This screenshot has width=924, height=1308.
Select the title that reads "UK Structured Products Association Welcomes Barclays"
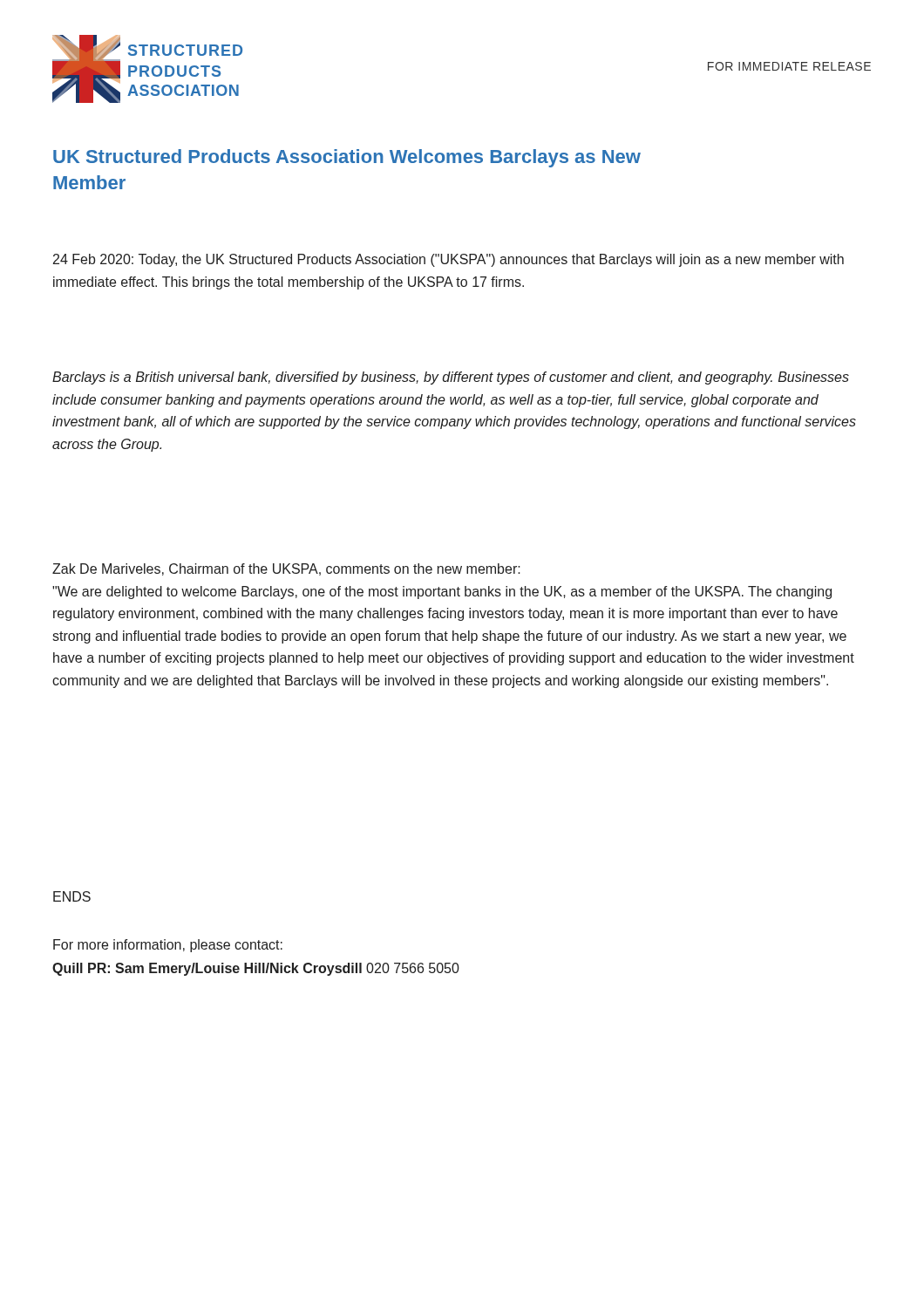tap(346, 169)
